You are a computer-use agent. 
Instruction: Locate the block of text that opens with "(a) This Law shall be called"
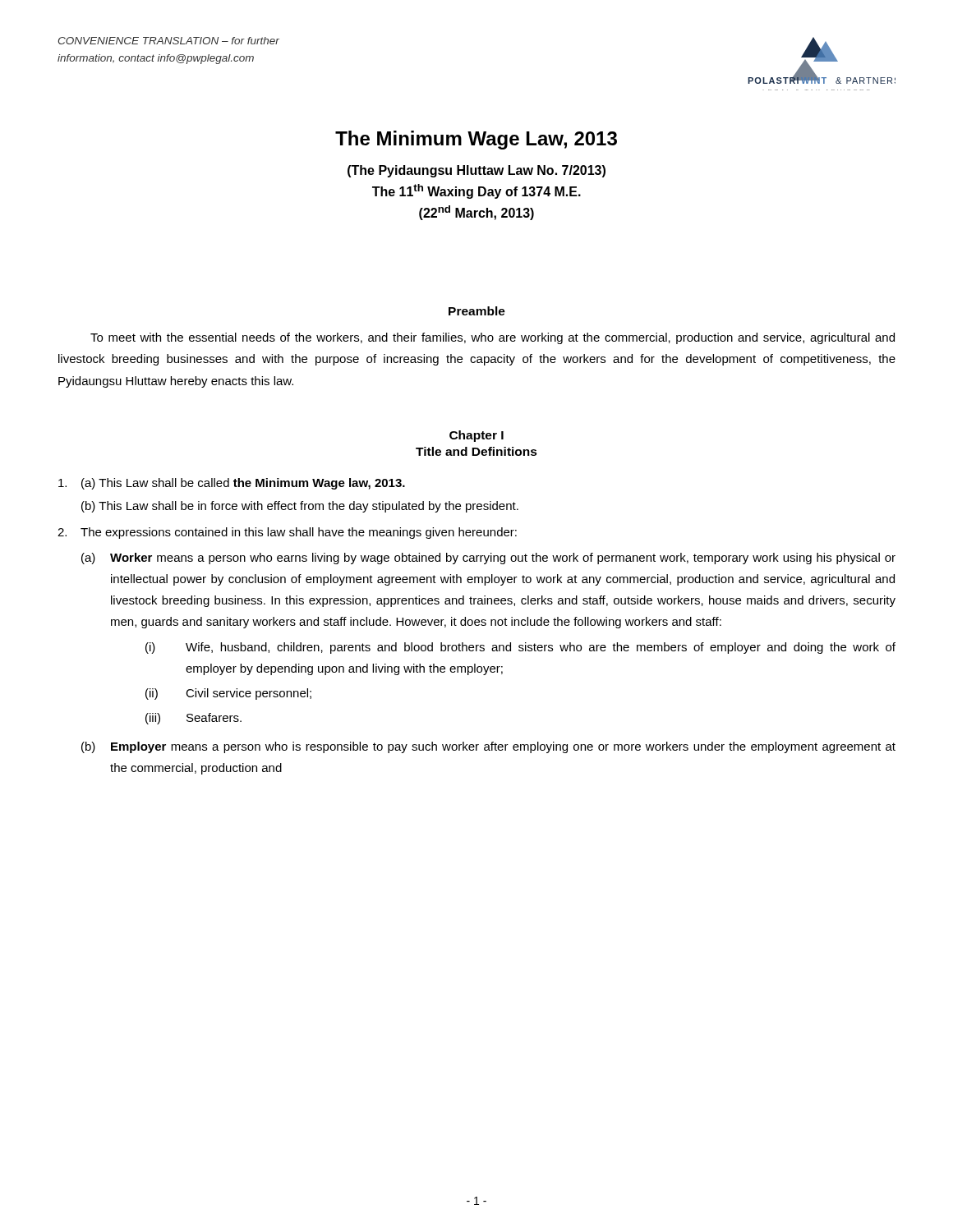pos(232,484)
